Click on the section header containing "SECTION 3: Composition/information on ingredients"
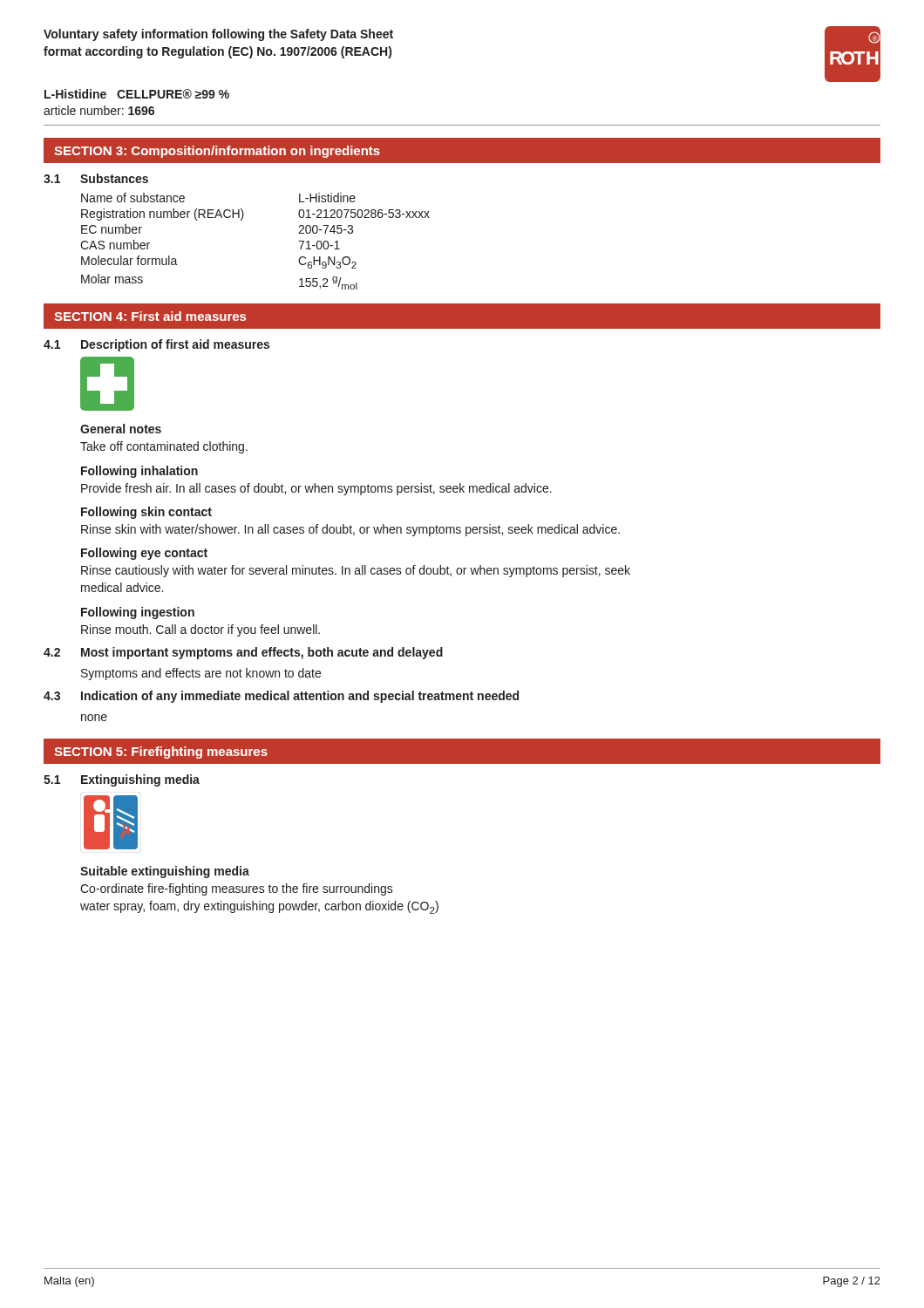The width and height of the screenshot is (924, 1308). [x=217, y=150]
